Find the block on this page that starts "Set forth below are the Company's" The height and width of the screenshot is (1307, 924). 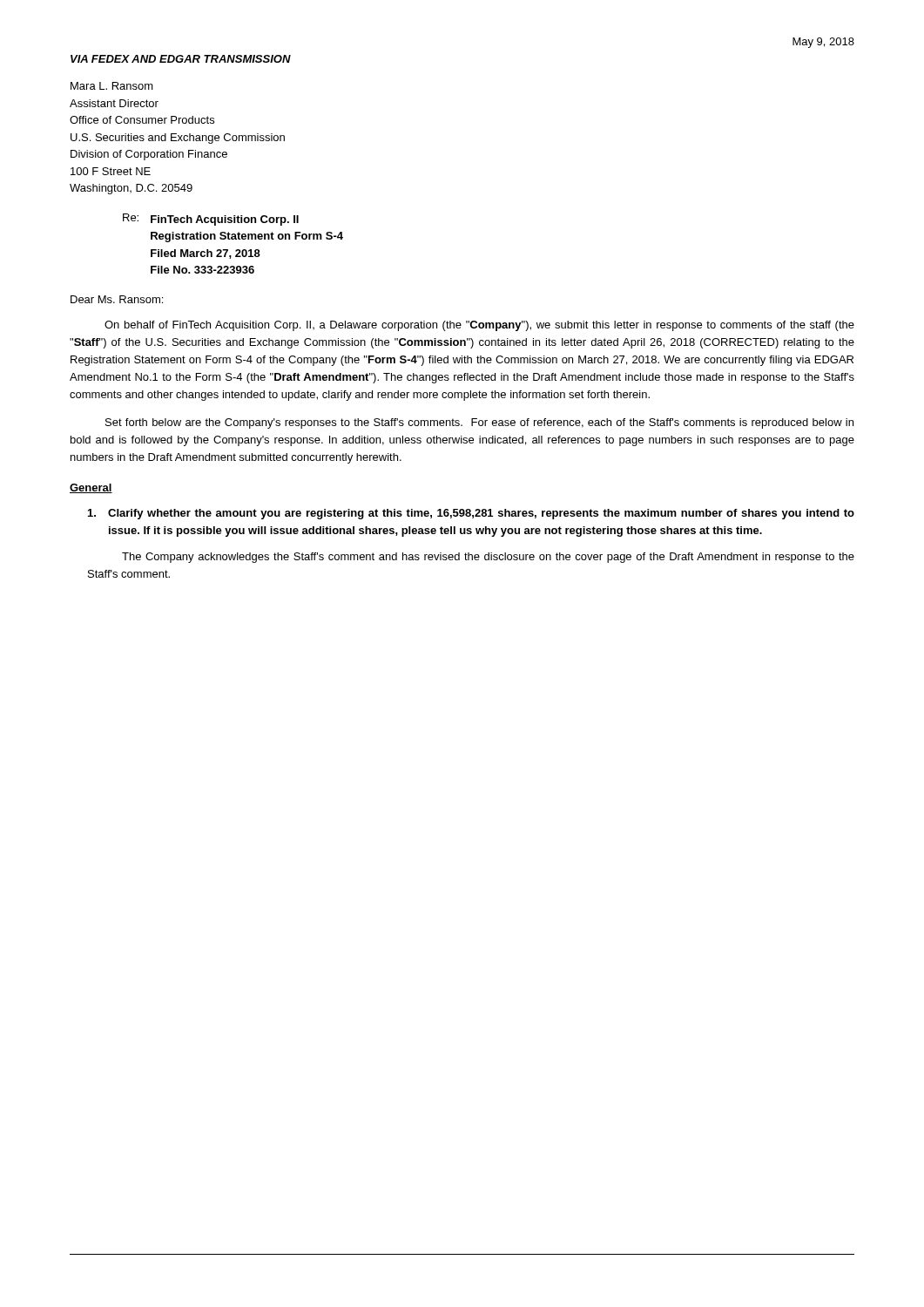(462, 440)
